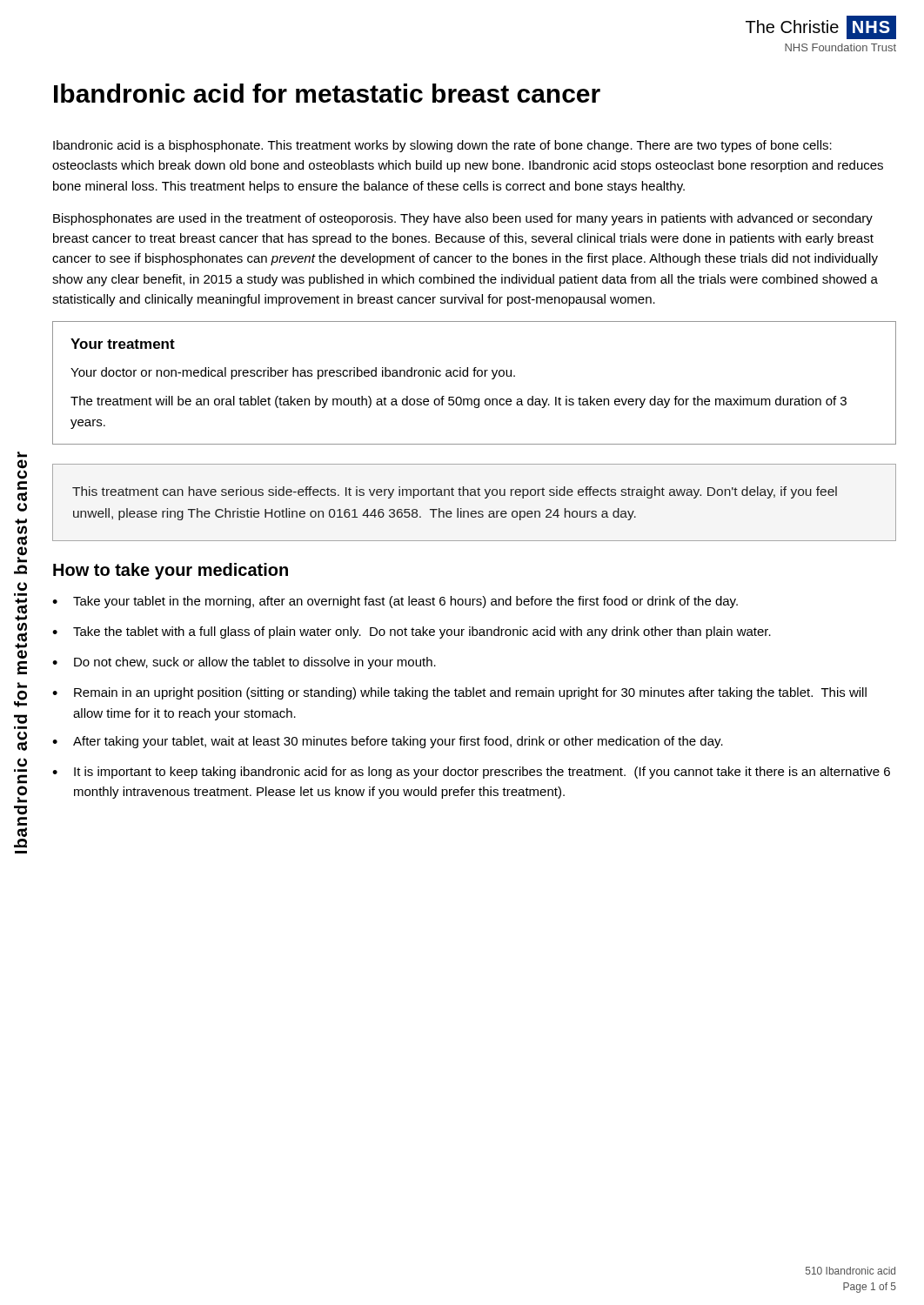Image resolution: width=924 pixels, height=1305 pixels.
Task: Click where it says "How to take your medication"
Action: (171, 570)
